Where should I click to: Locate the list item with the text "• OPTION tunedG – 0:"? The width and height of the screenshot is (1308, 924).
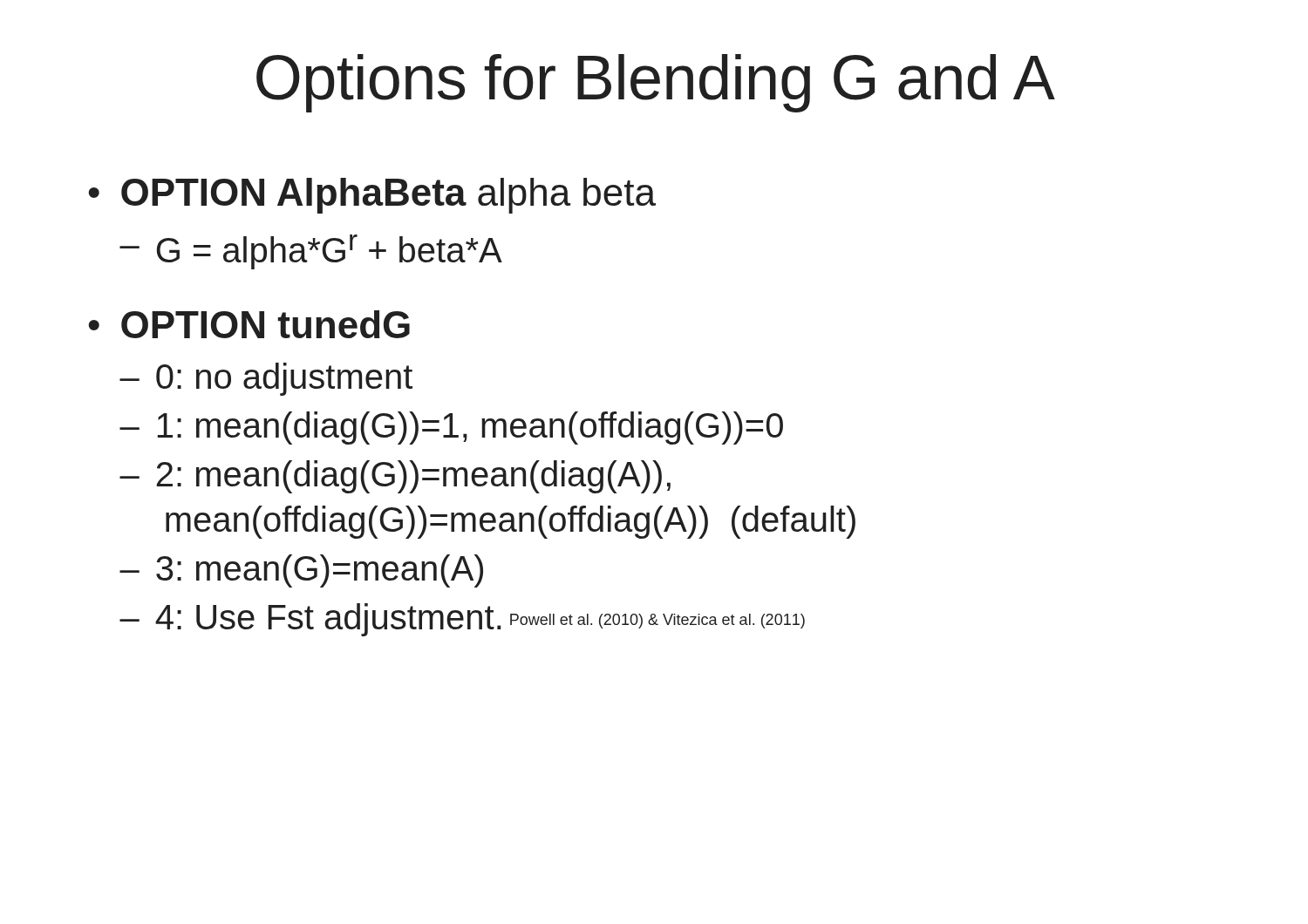472,473
